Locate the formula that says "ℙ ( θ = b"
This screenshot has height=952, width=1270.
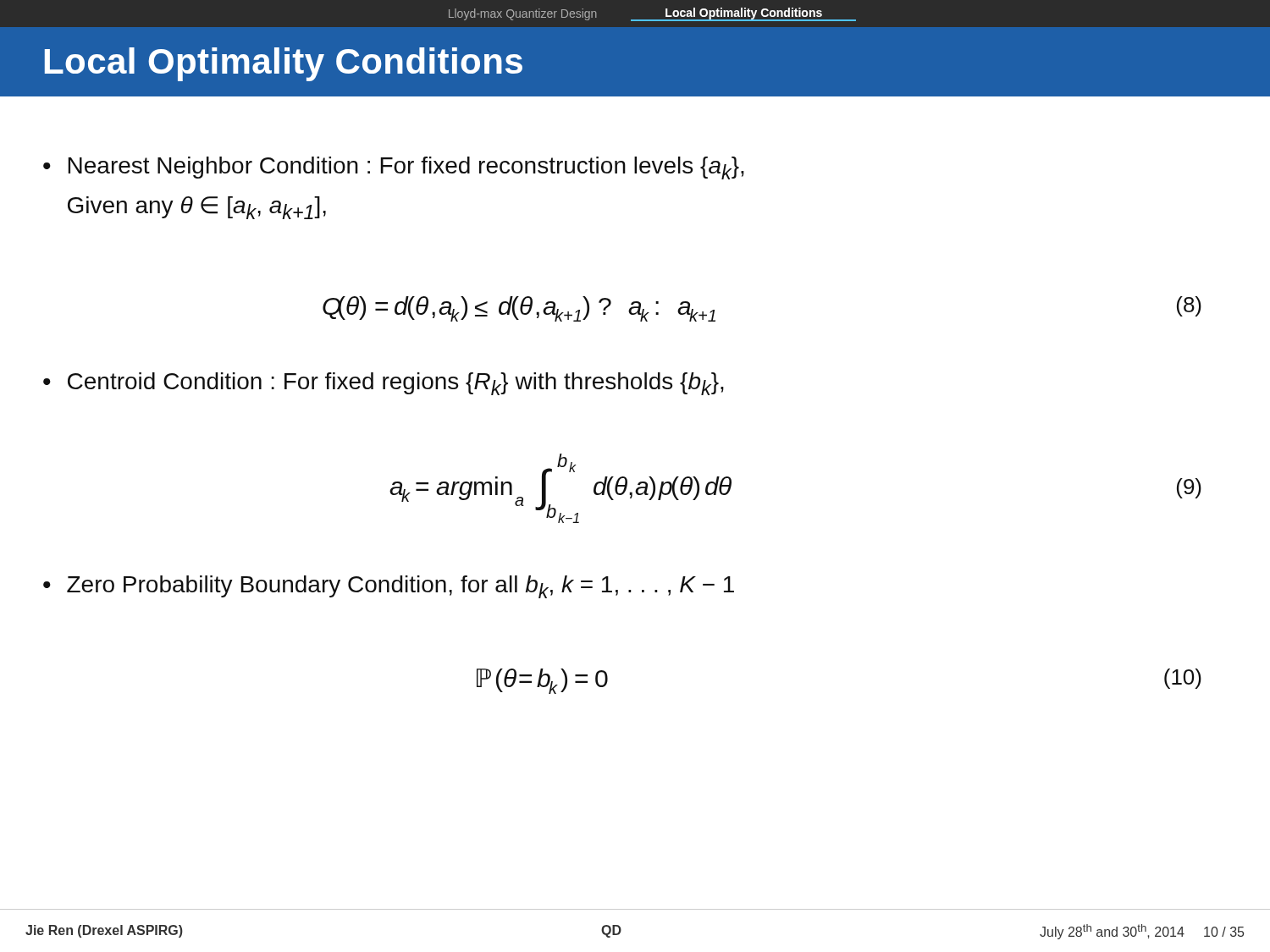click(x=547, y=681)
